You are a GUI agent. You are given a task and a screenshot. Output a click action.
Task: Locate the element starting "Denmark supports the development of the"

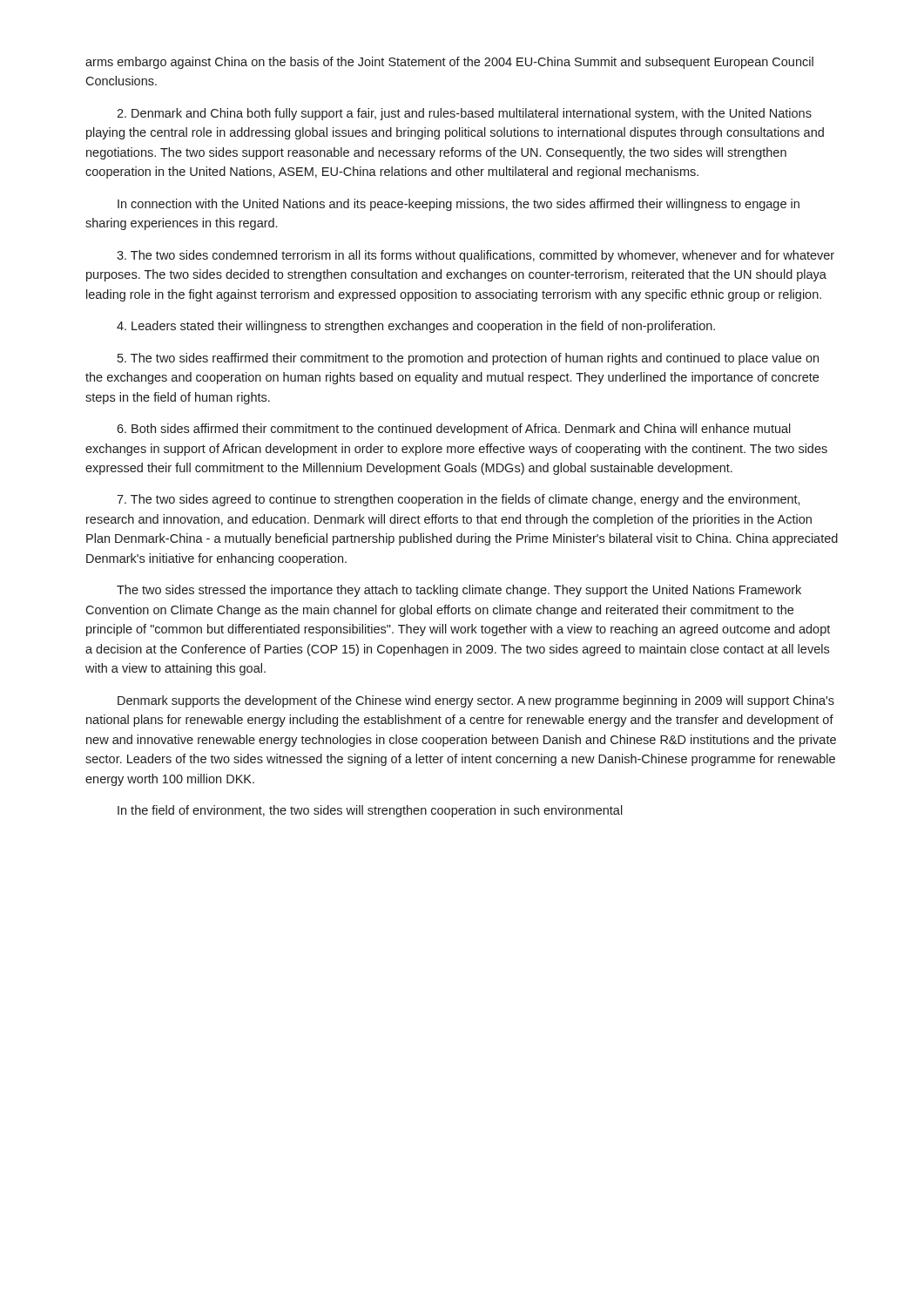point(462,740)
